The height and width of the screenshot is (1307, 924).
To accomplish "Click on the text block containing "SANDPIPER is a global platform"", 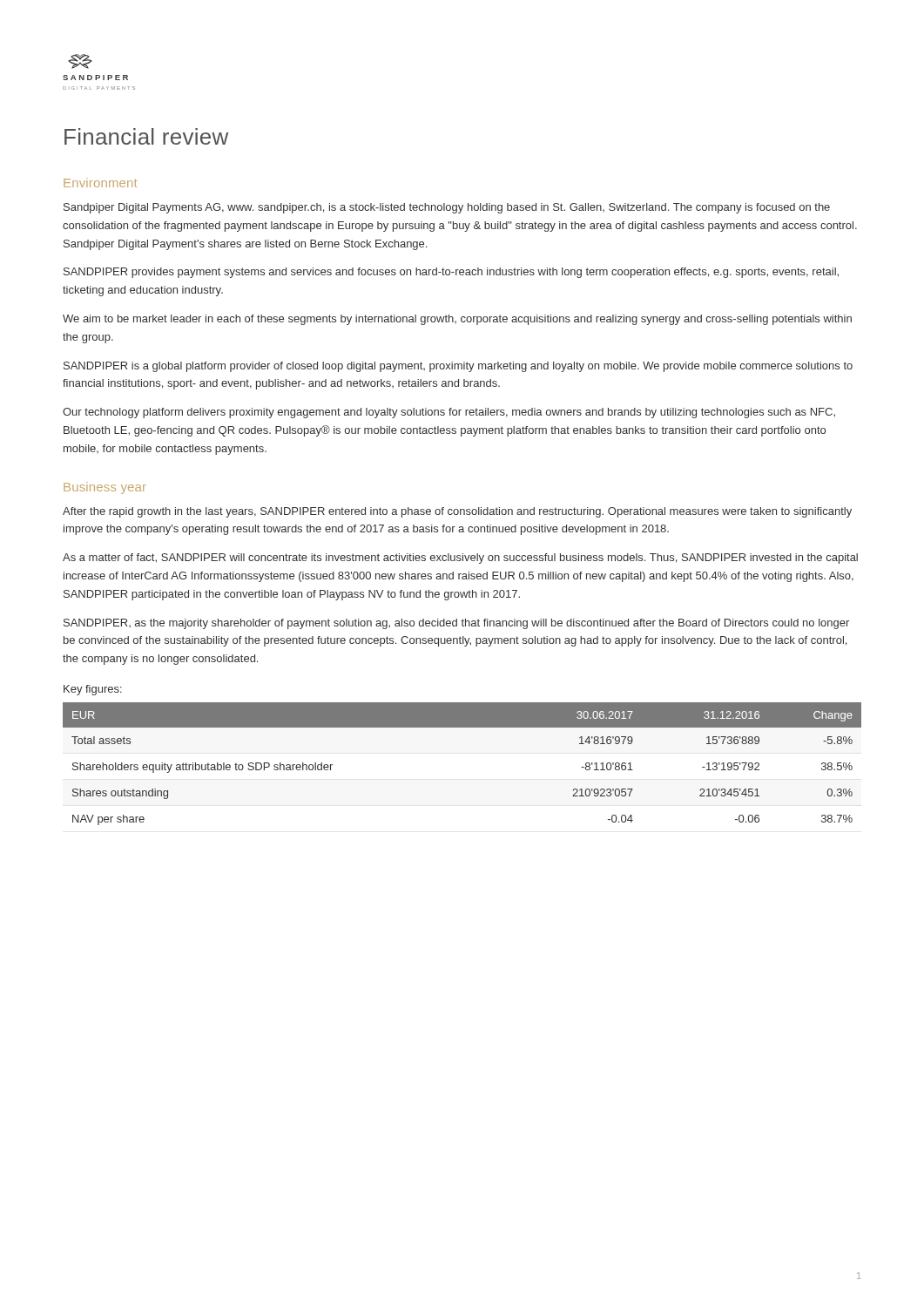I will [458, 374].
